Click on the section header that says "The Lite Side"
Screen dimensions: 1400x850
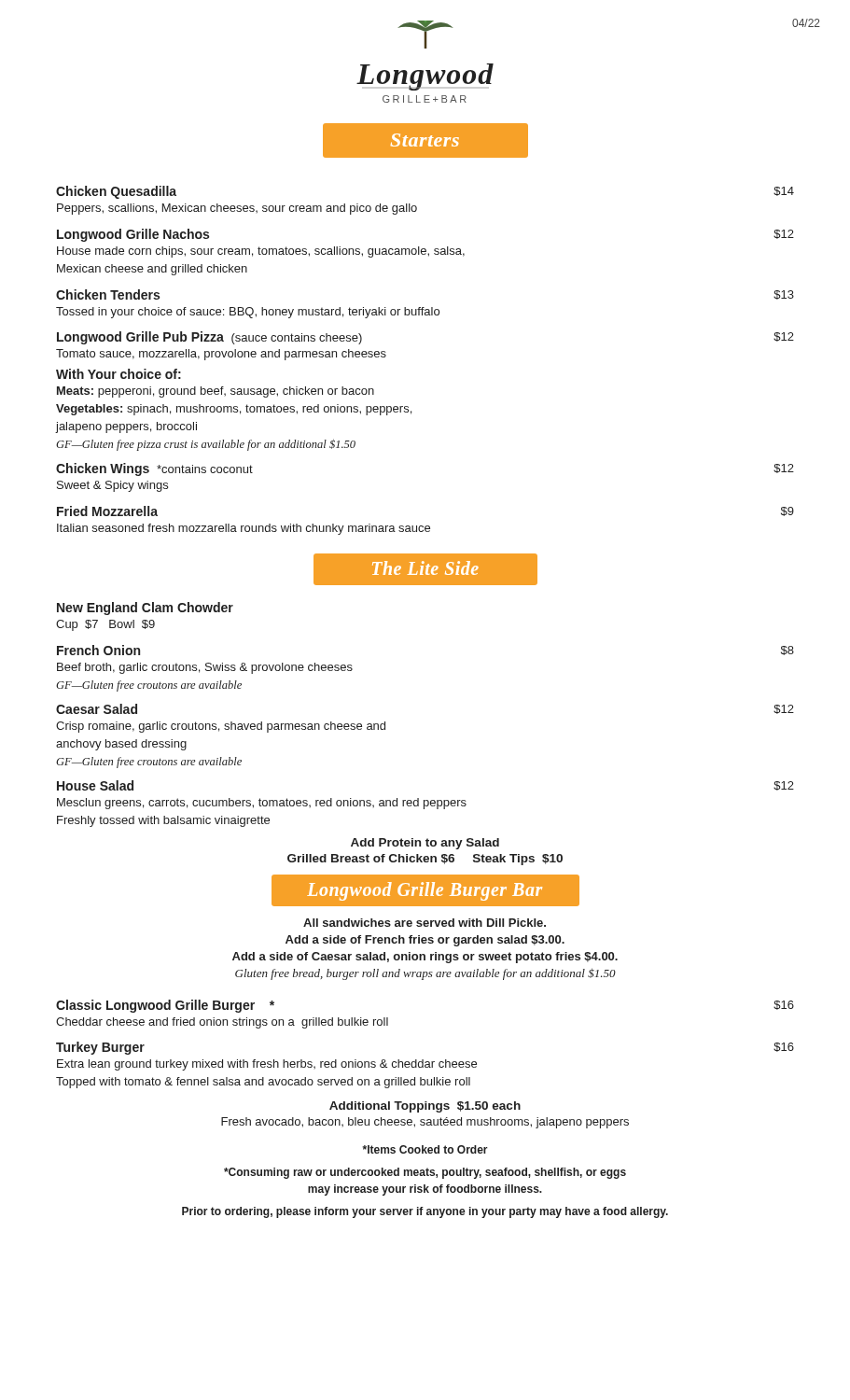[x=425, y=569]
